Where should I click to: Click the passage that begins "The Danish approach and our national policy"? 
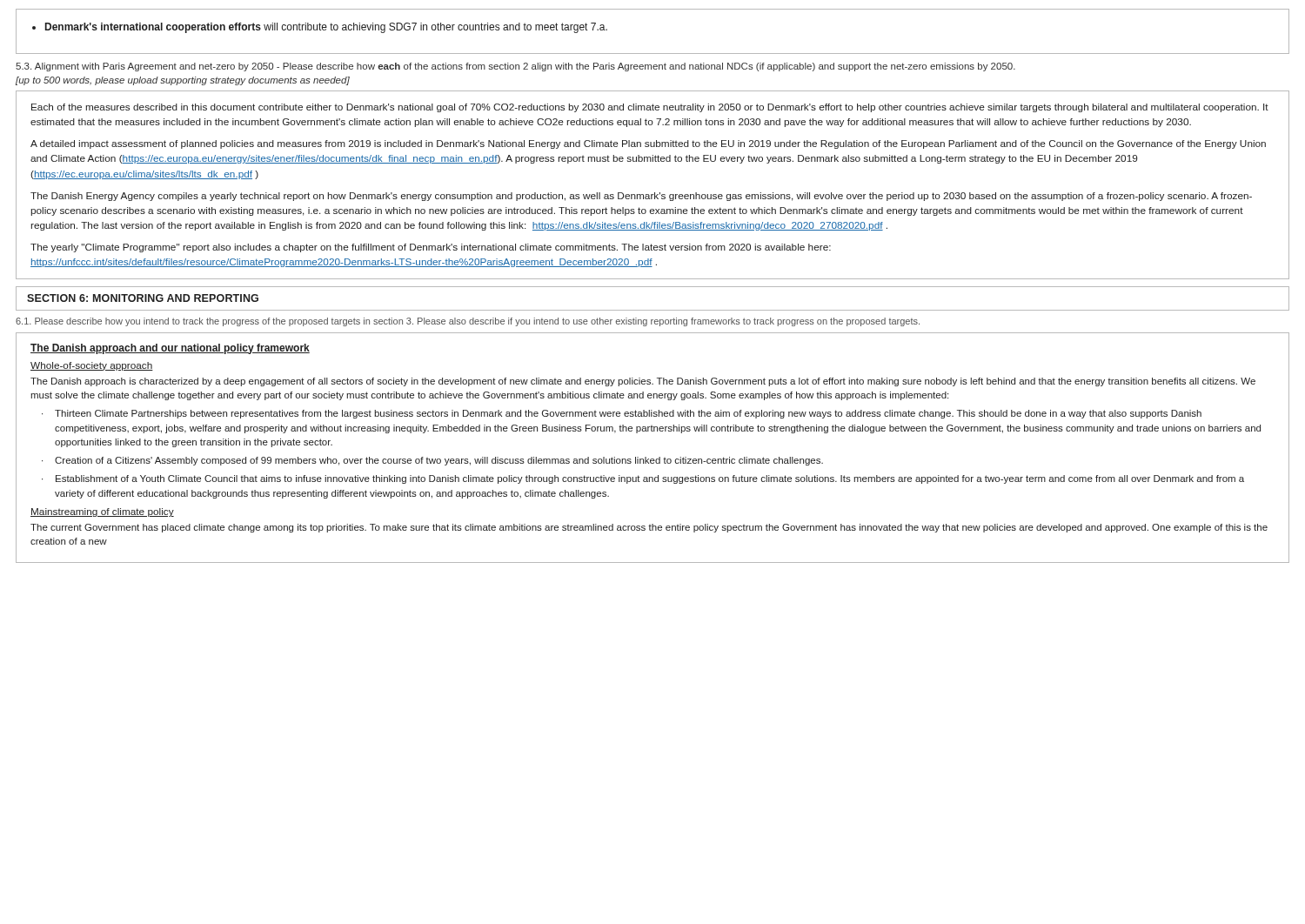pos(170,348)
